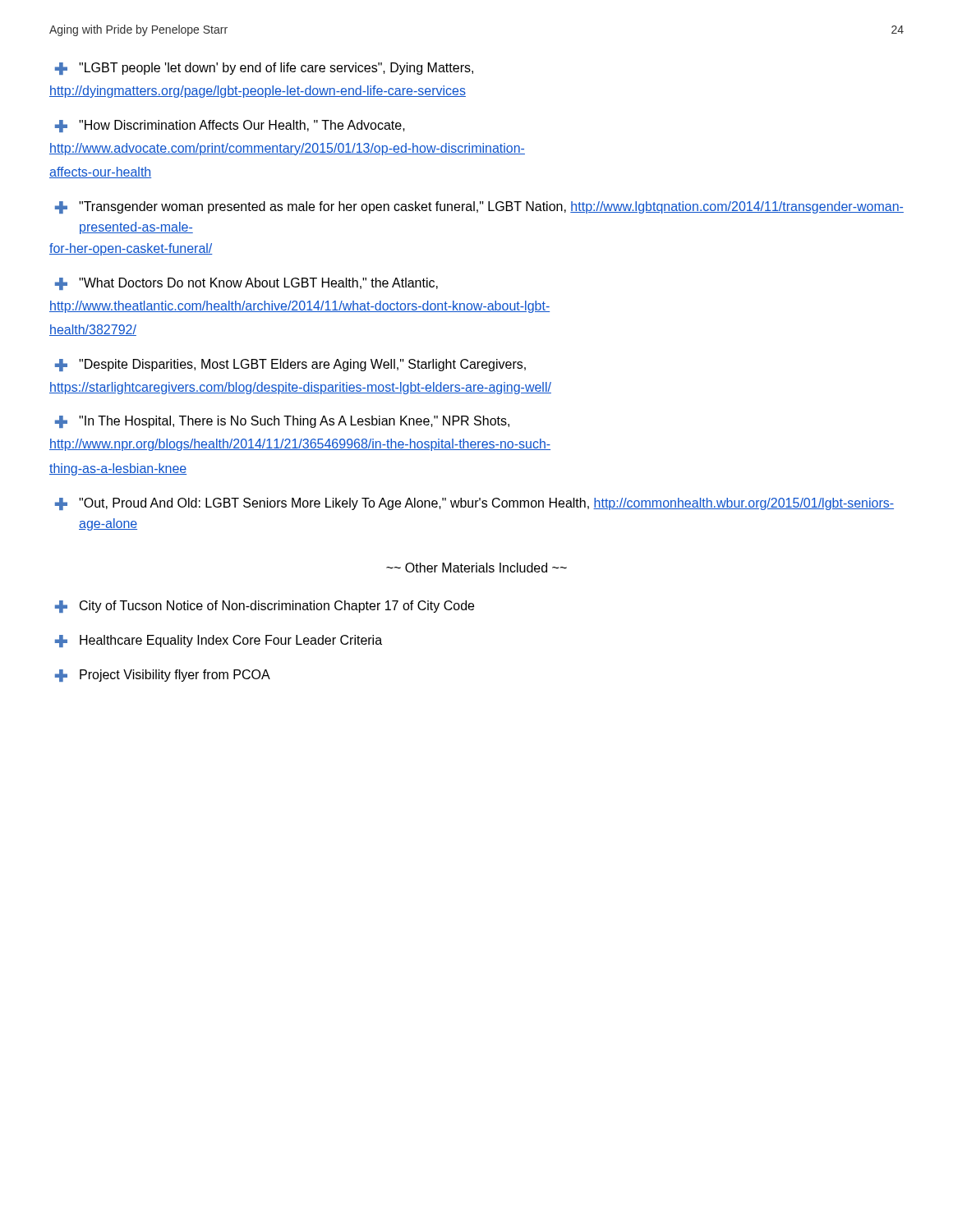Locate the list item with the text "✚ Healthcare Equality Index Core"

(216, 641)
